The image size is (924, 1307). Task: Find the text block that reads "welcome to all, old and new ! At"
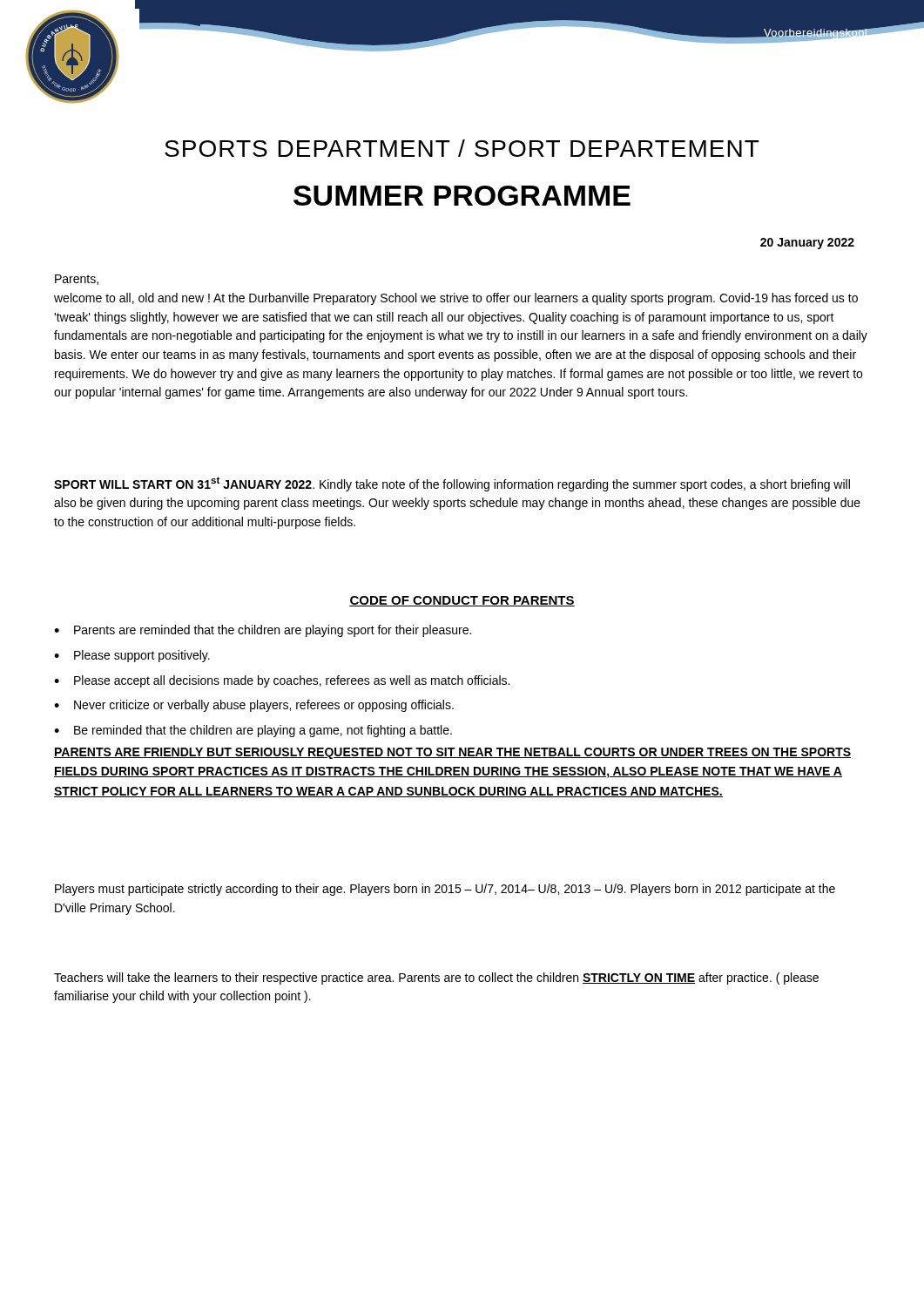tap(461, 345)
